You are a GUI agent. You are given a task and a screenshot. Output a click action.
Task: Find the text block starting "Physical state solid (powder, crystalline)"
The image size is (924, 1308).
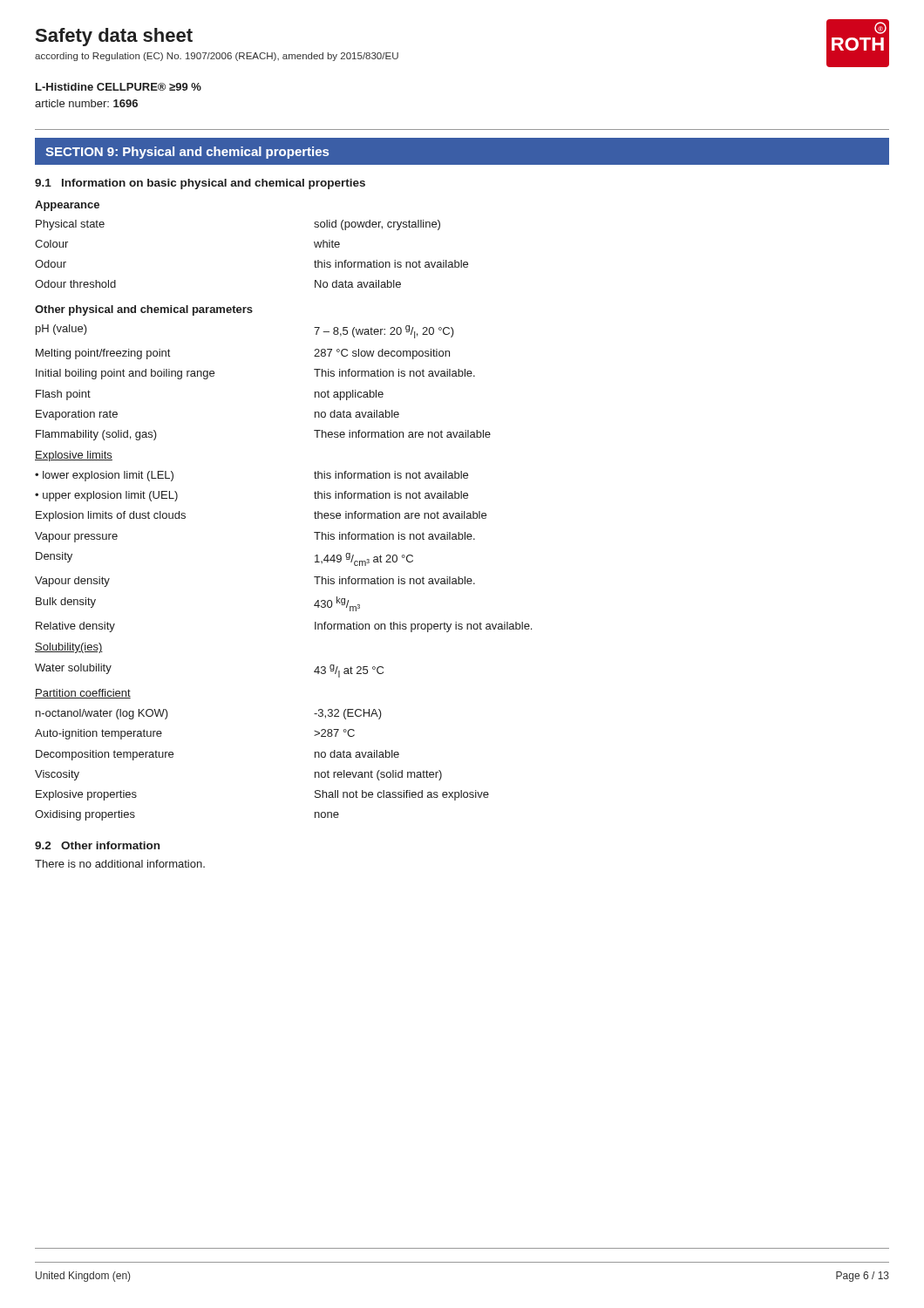(73, 225)
